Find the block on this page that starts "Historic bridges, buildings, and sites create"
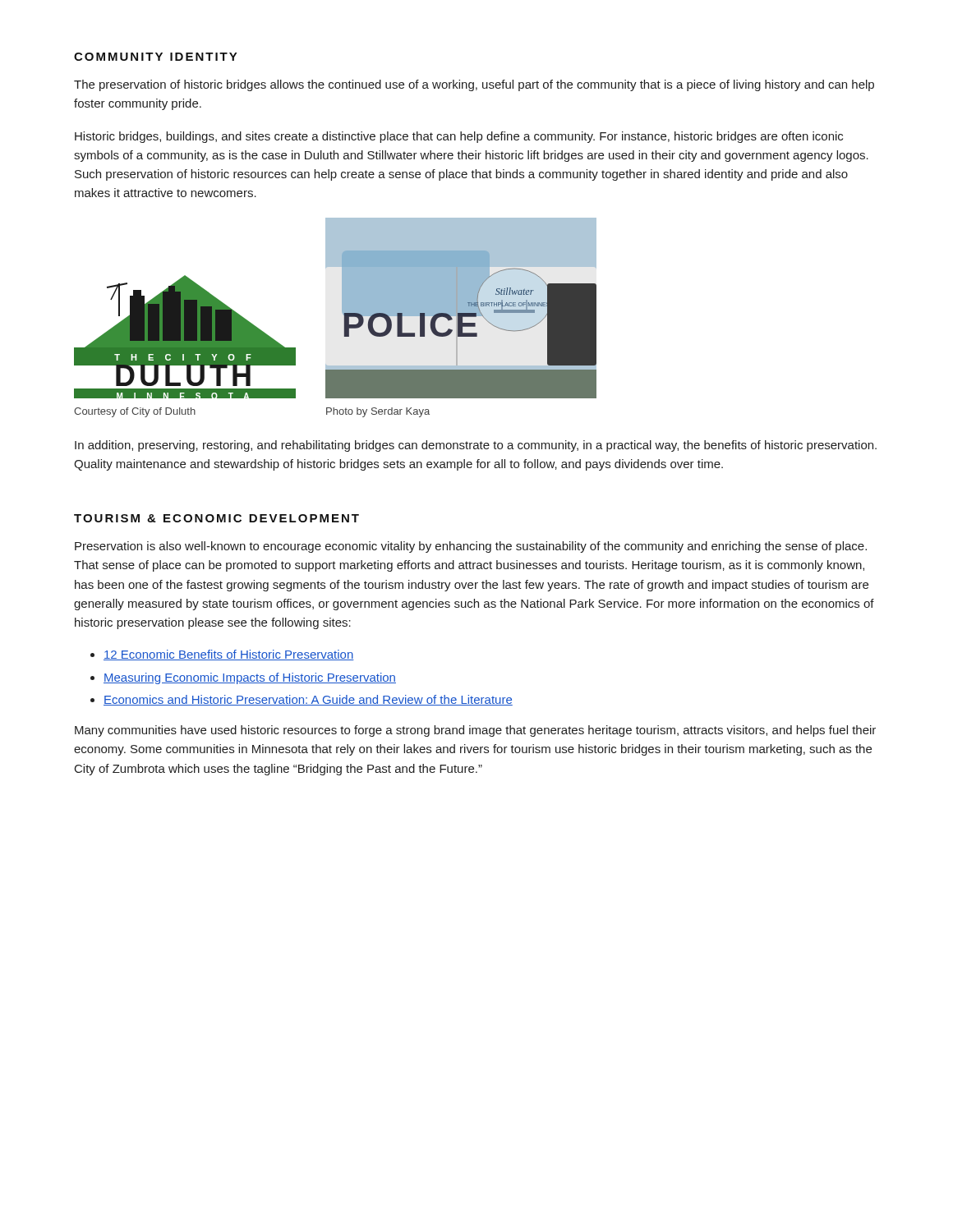The image size is (953, 1232). pos(471,164)
